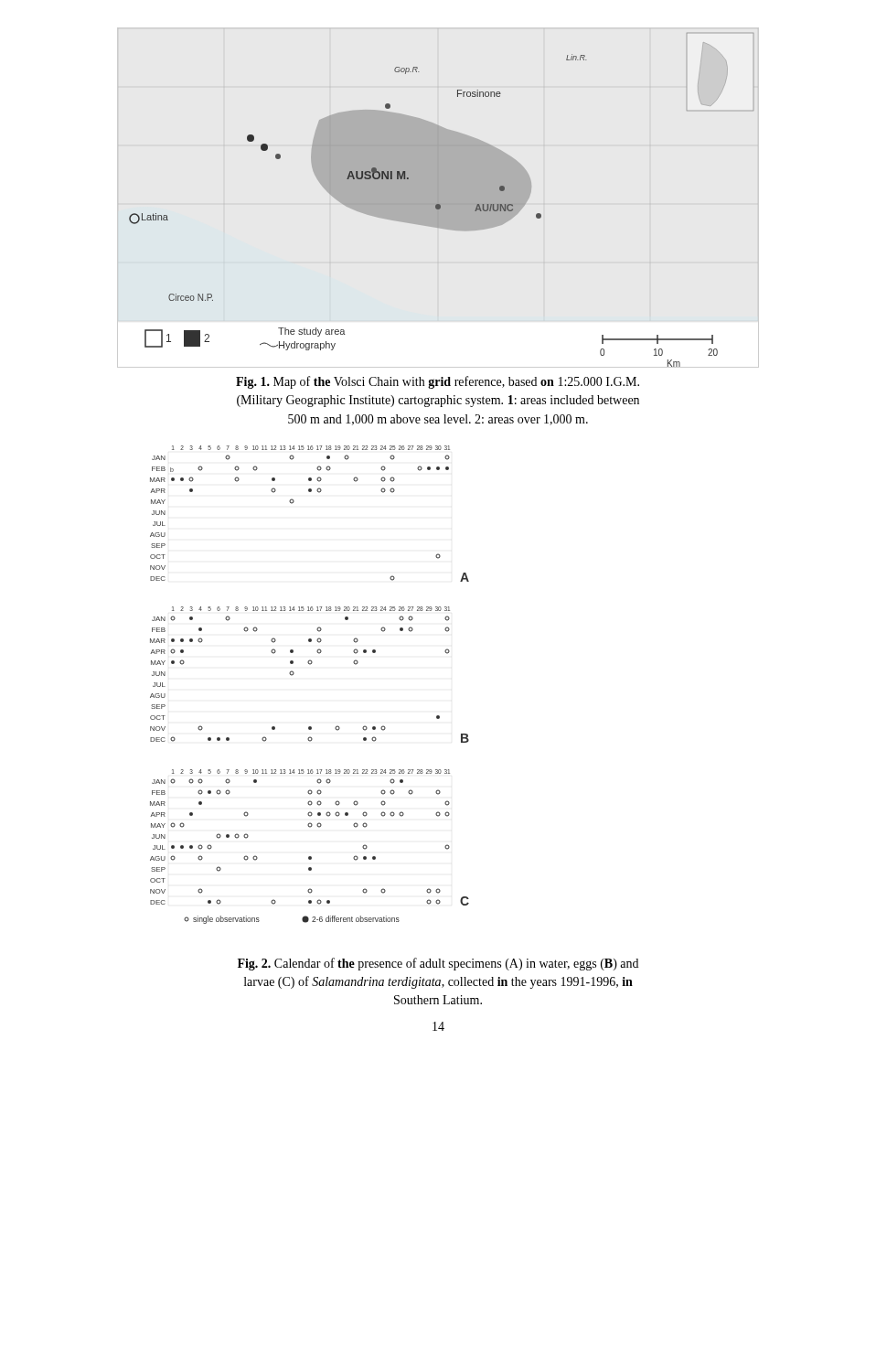Screen dimensions: 1372x876
Task: Find the map
Action: pyautogui.click(x=438, y=198)
